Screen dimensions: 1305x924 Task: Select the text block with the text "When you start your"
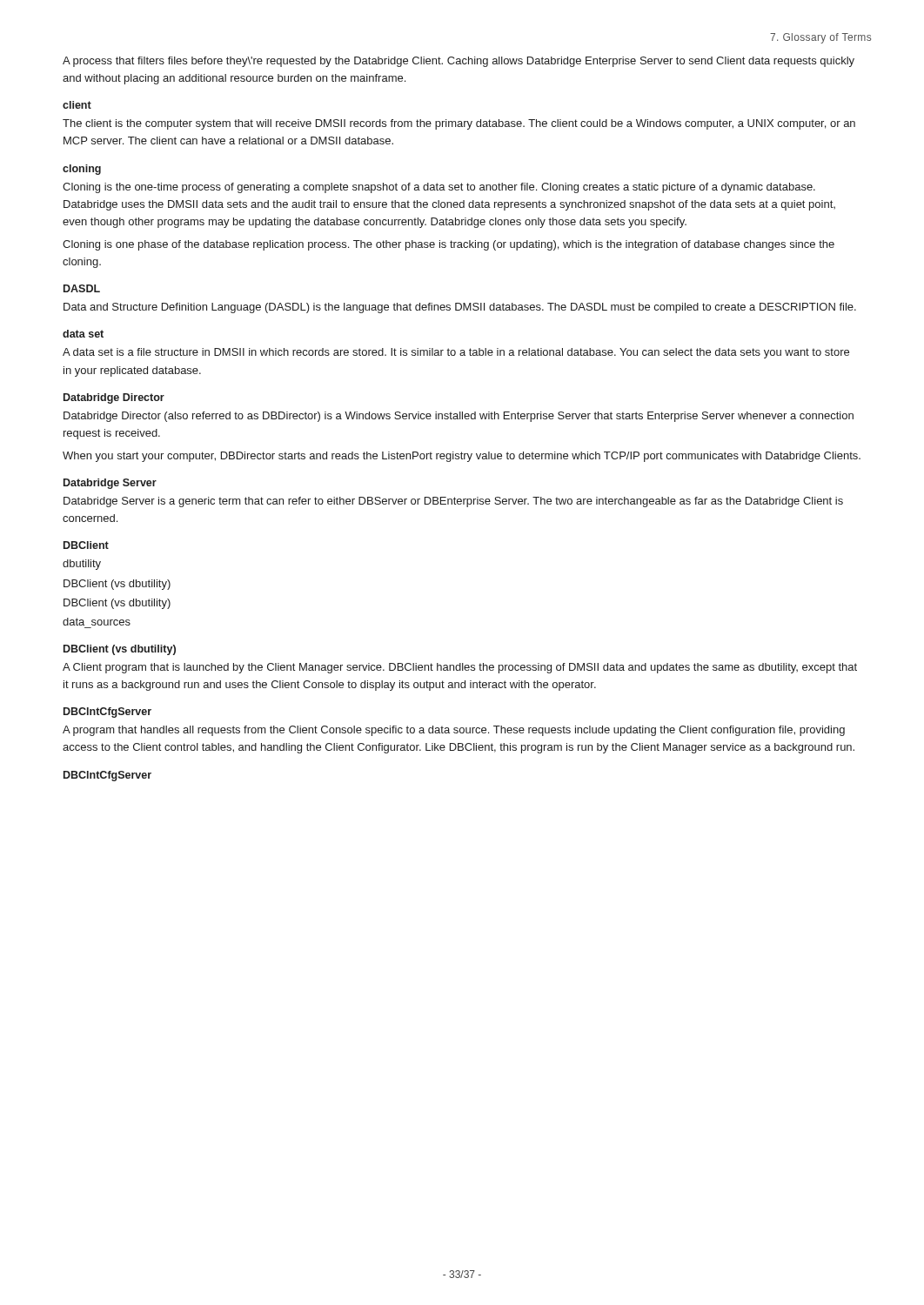point(462,455)
